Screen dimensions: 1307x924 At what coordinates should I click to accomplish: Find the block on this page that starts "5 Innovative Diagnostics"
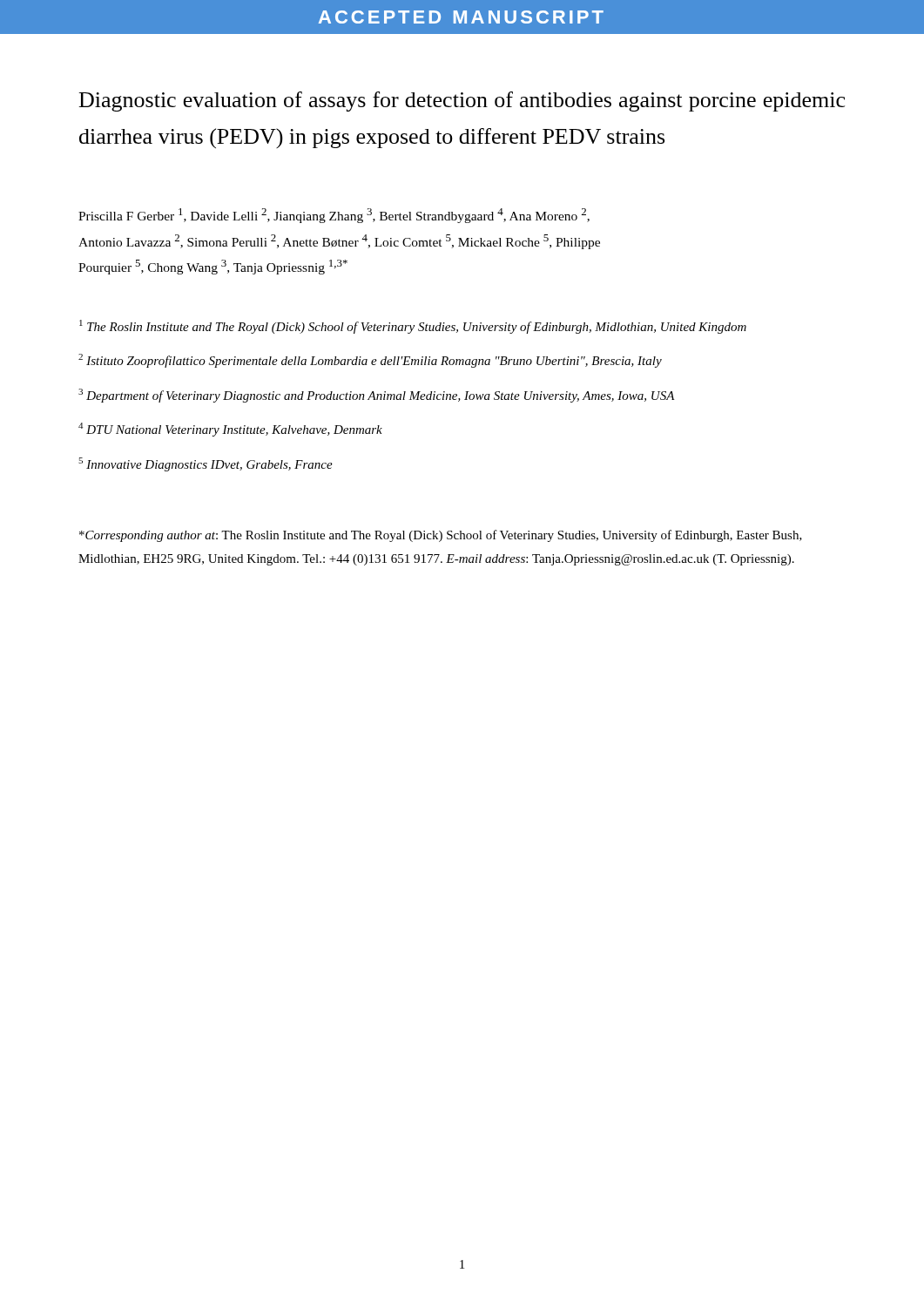coord(205,463)
